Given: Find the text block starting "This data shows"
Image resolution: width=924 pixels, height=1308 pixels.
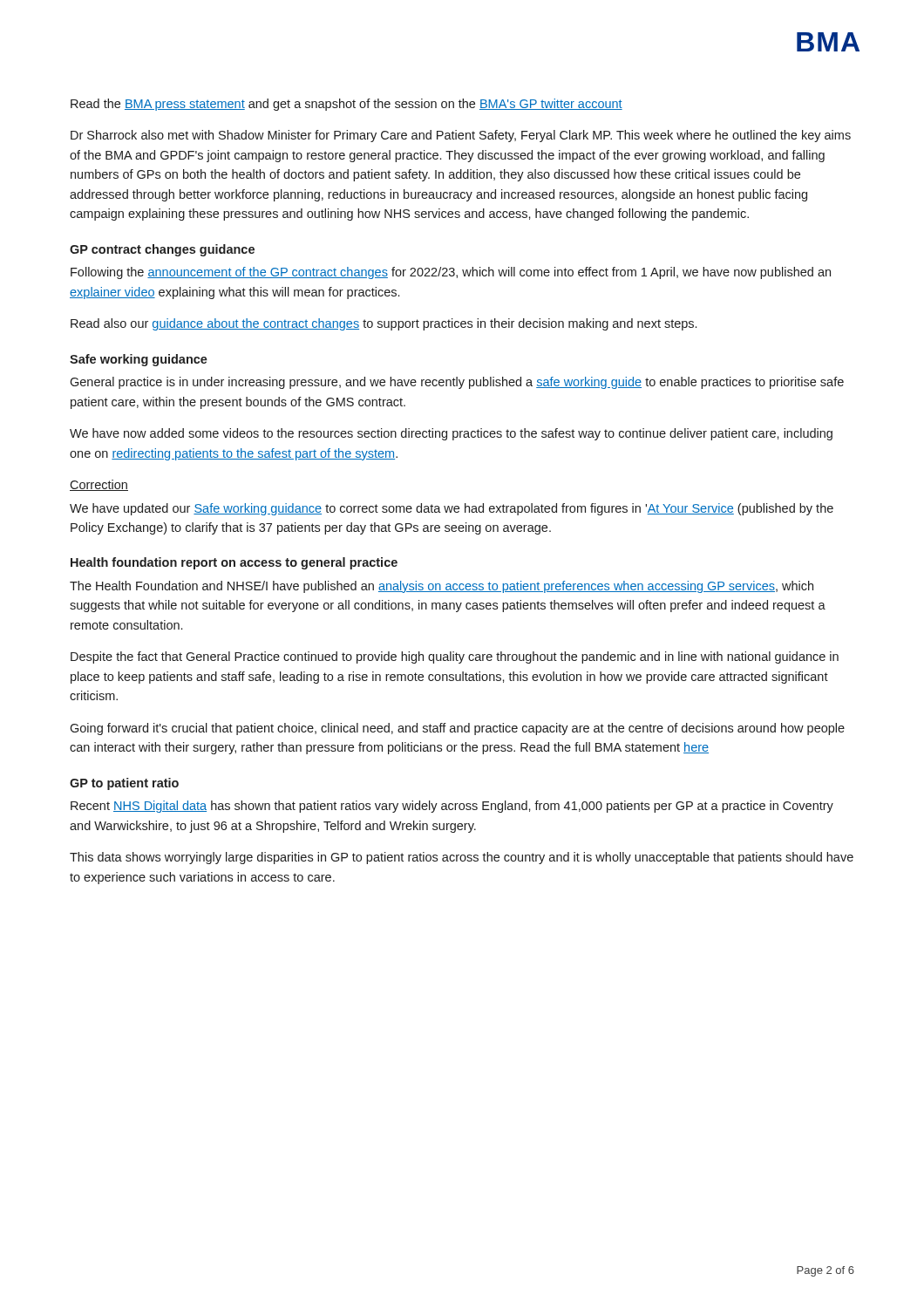Looking at the screenshot, I should (462, 867).
